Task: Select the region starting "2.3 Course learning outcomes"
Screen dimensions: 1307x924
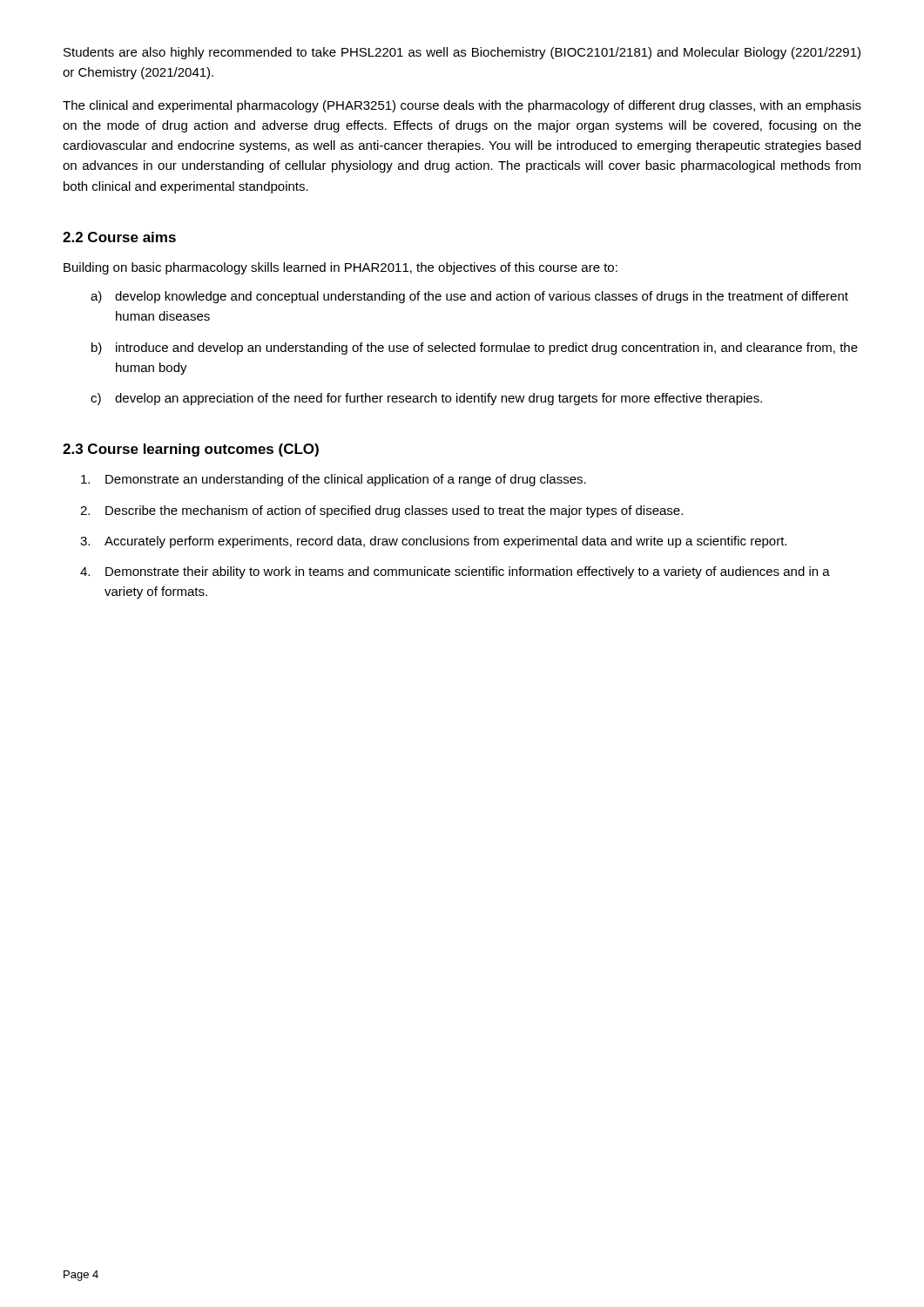Action: click(x=191, y=449)
